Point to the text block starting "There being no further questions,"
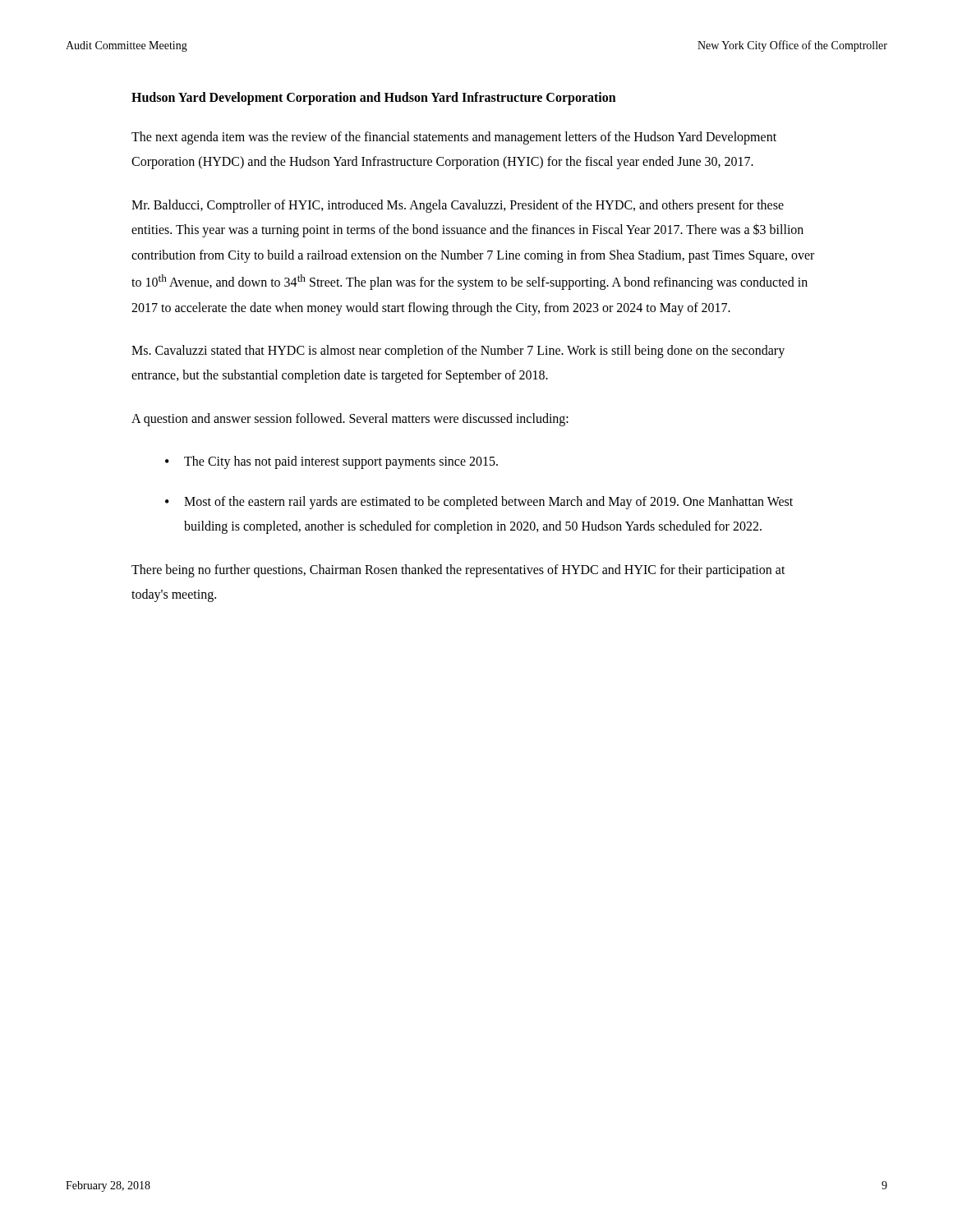Screen dimensions: 1232x953 coord(458,582)
